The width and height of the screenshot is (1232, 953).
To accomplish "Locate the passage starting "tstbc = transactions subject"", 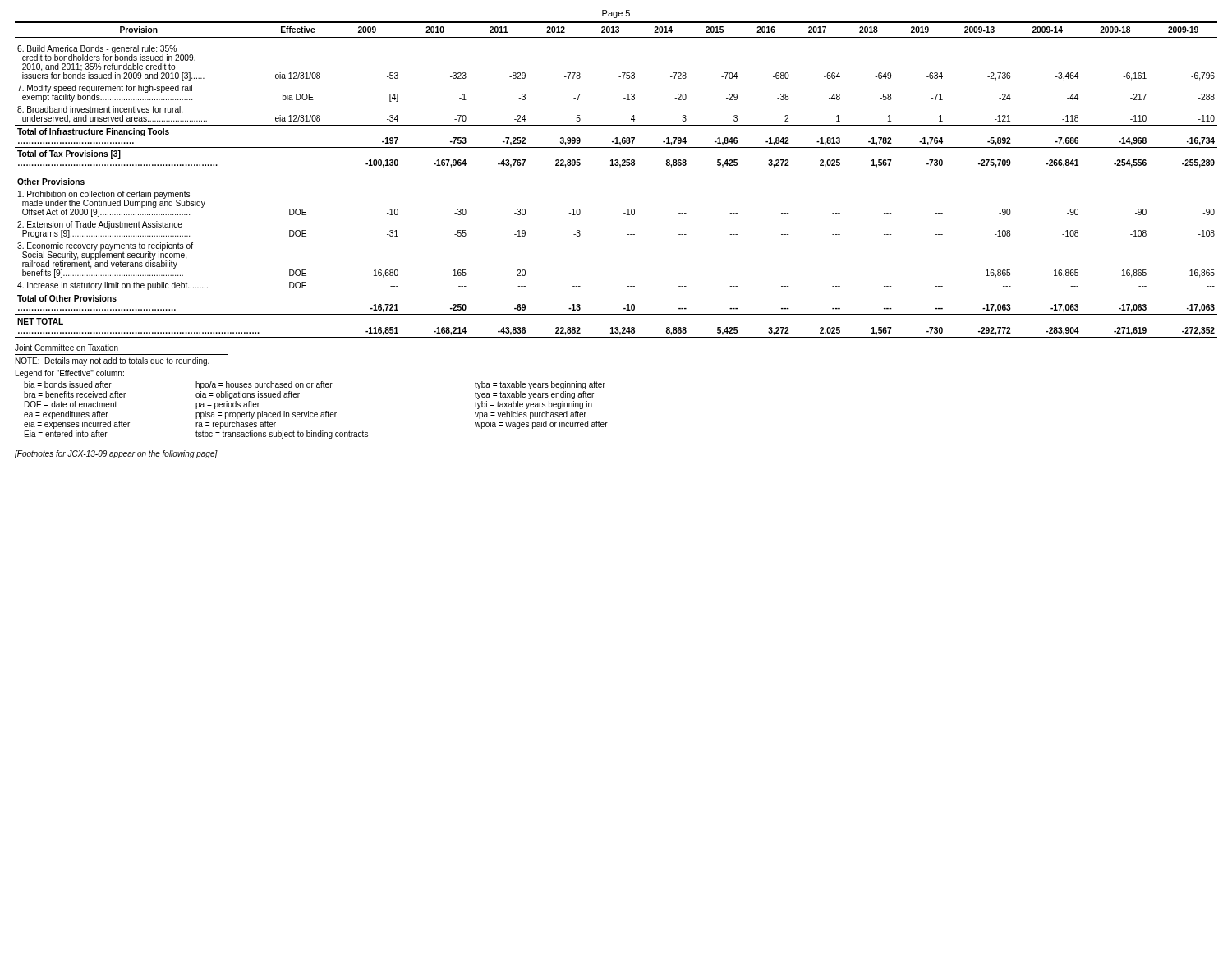I will click(x=282, y=434).
